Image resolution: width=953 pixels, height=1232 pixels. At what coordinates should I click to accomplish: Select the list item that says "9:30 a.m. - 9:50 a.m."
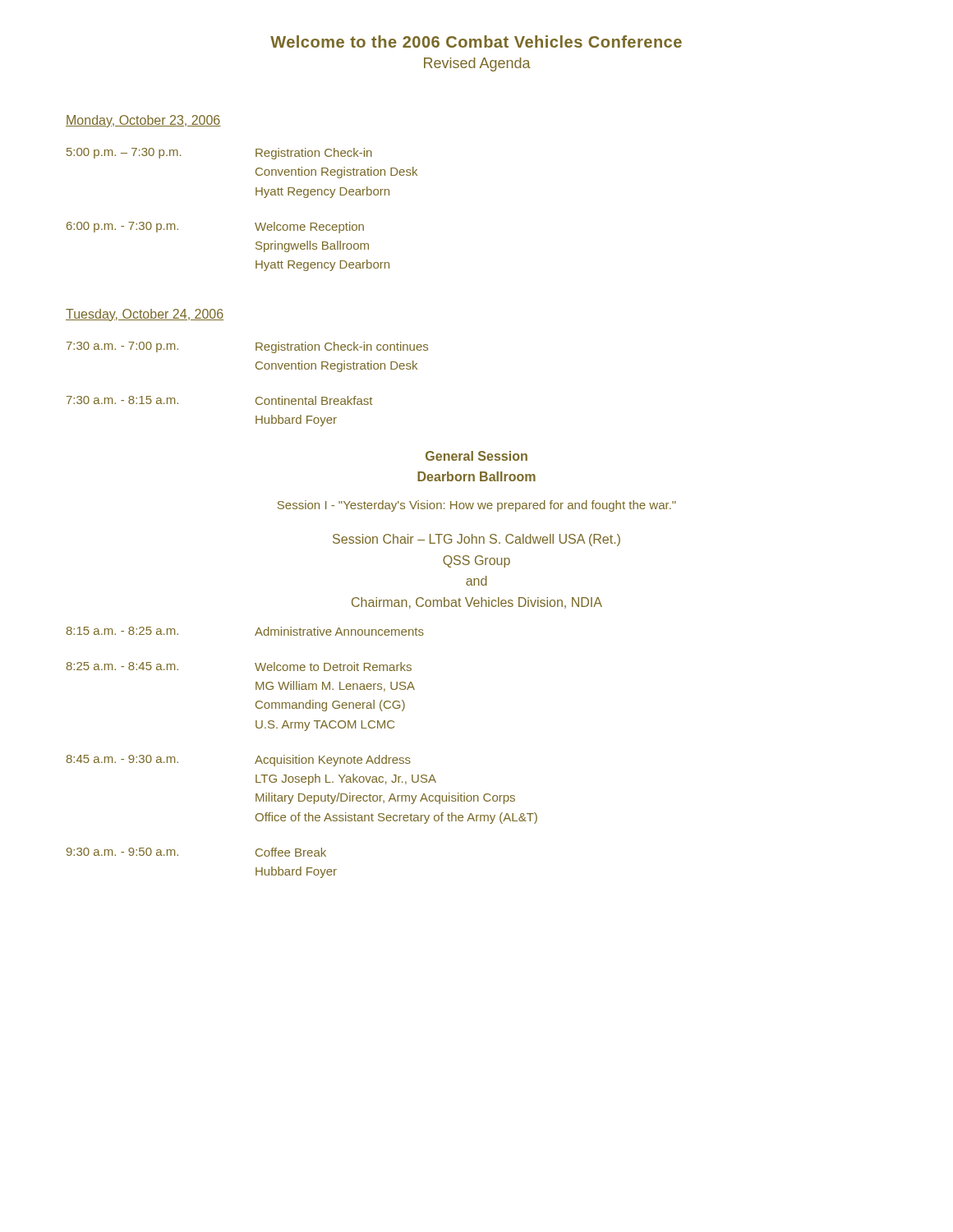pyautogui.click(x=131, y=852)
